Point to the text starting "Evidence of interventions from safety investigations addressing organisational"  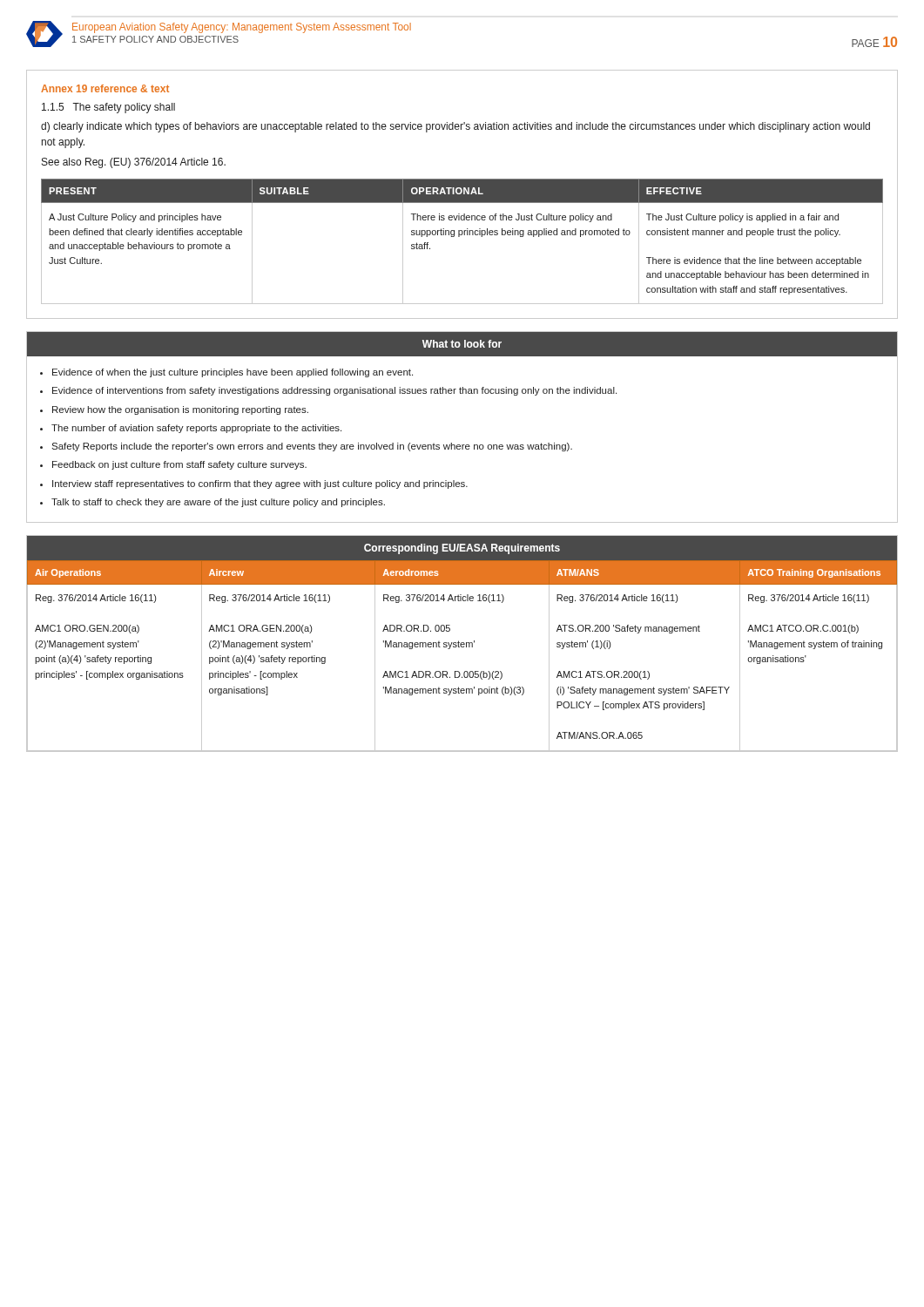point(334,391)
